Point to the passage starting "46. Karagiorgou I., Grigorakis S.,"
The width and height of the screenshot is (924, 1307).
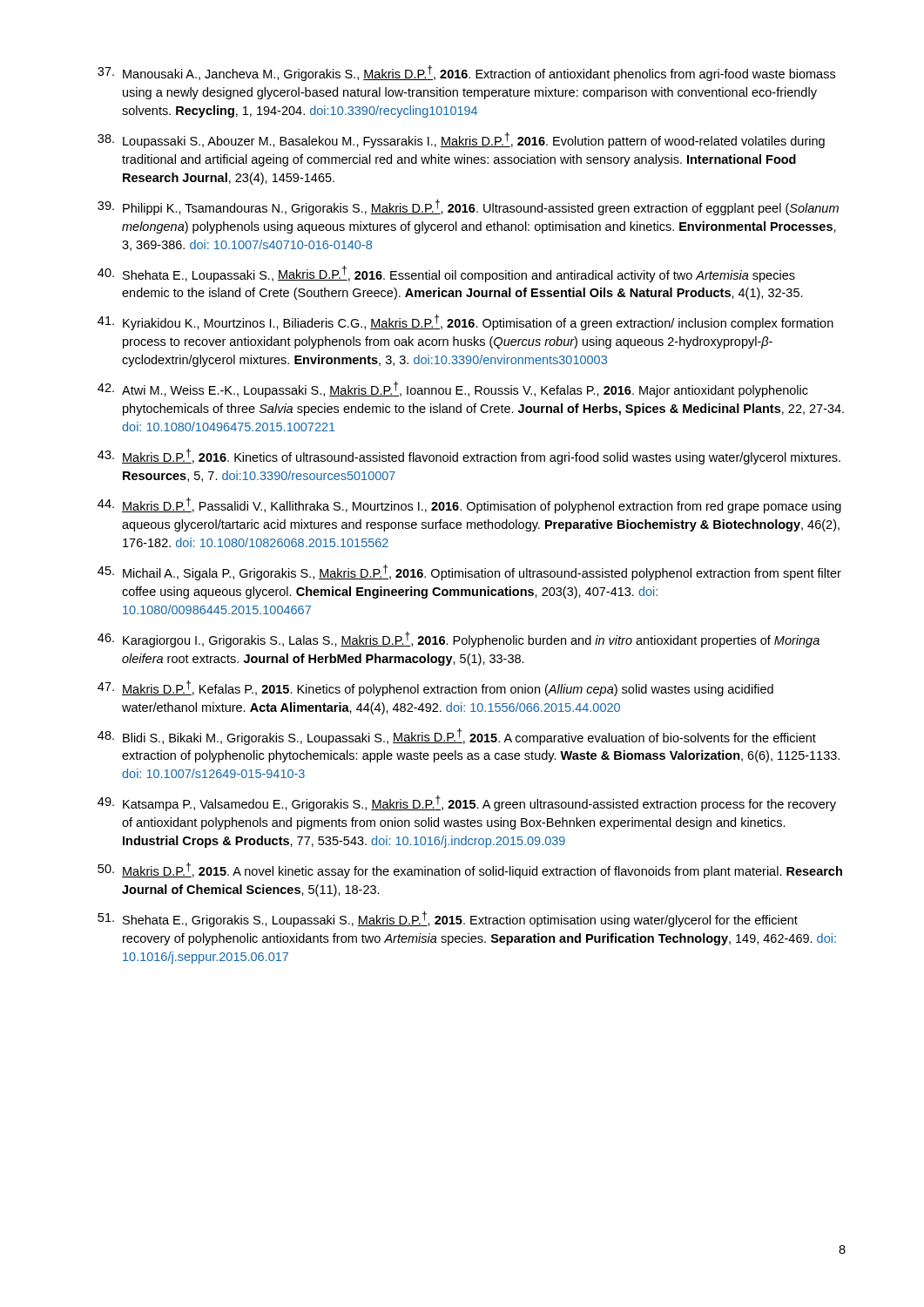tap(462, 648)
